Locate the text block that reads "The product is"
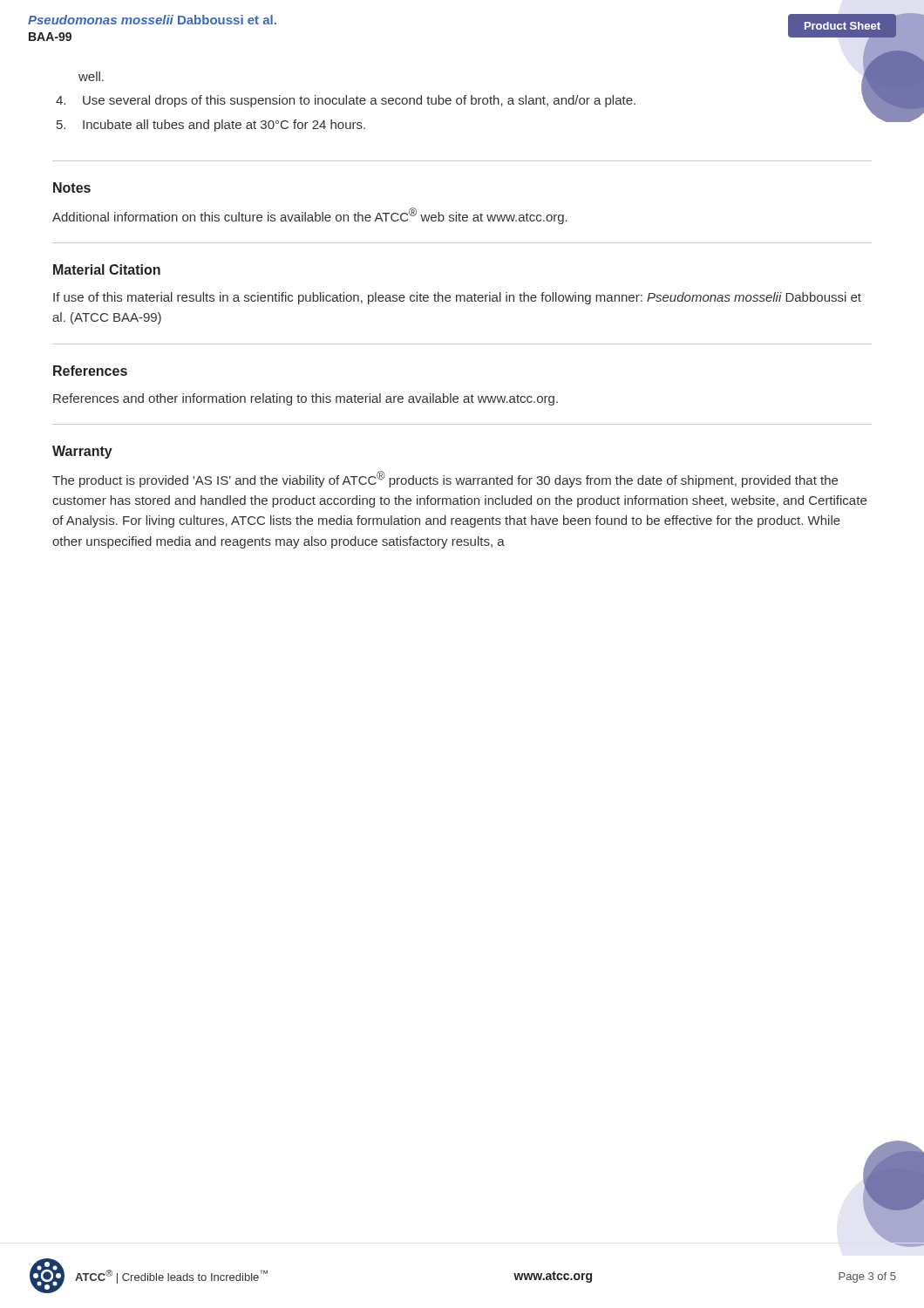Screen dimensions: 1308x924 [x=460, y=509]
